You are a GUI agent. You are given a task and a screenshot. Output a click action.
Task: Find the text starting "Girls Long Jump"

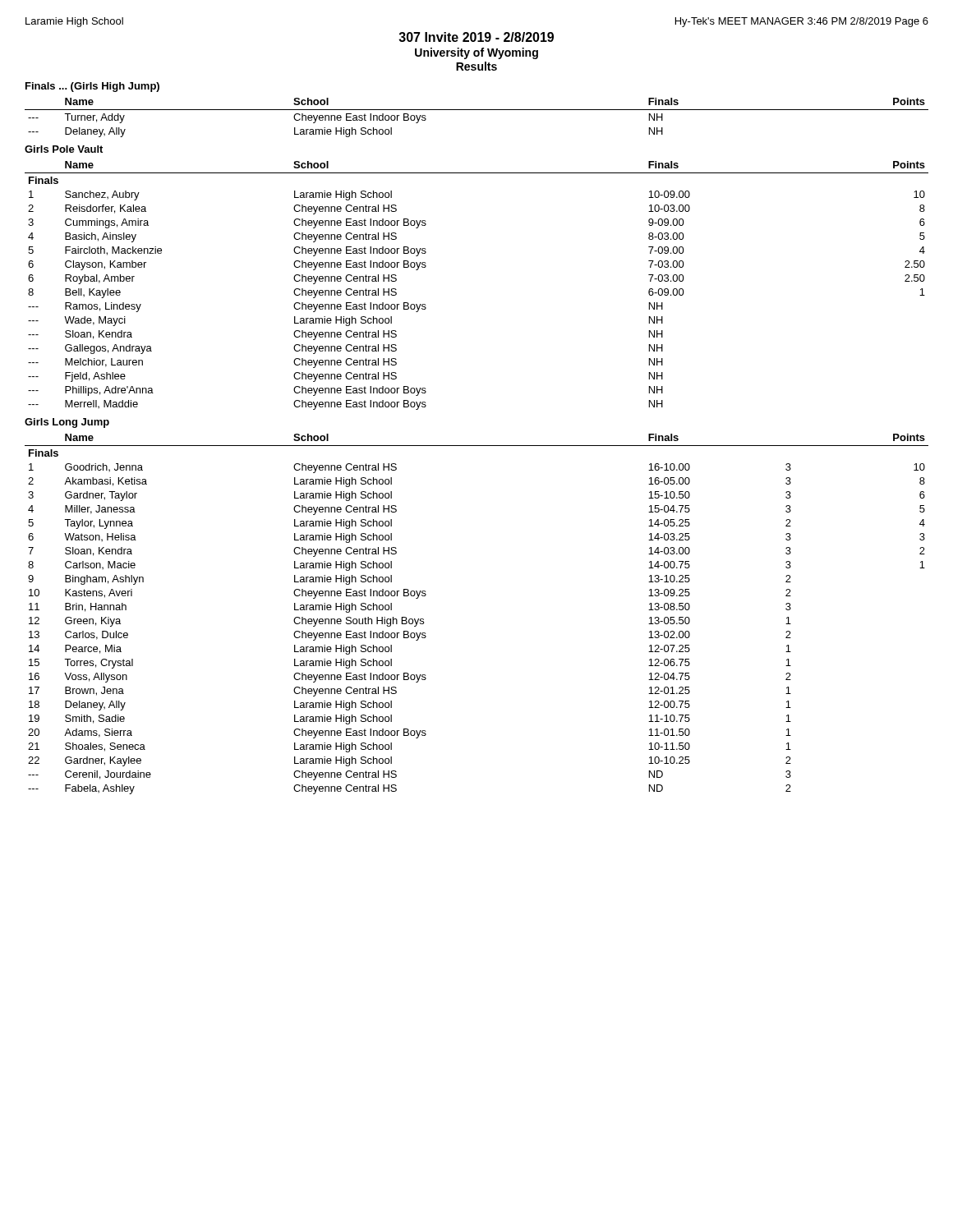click(67, 422)
